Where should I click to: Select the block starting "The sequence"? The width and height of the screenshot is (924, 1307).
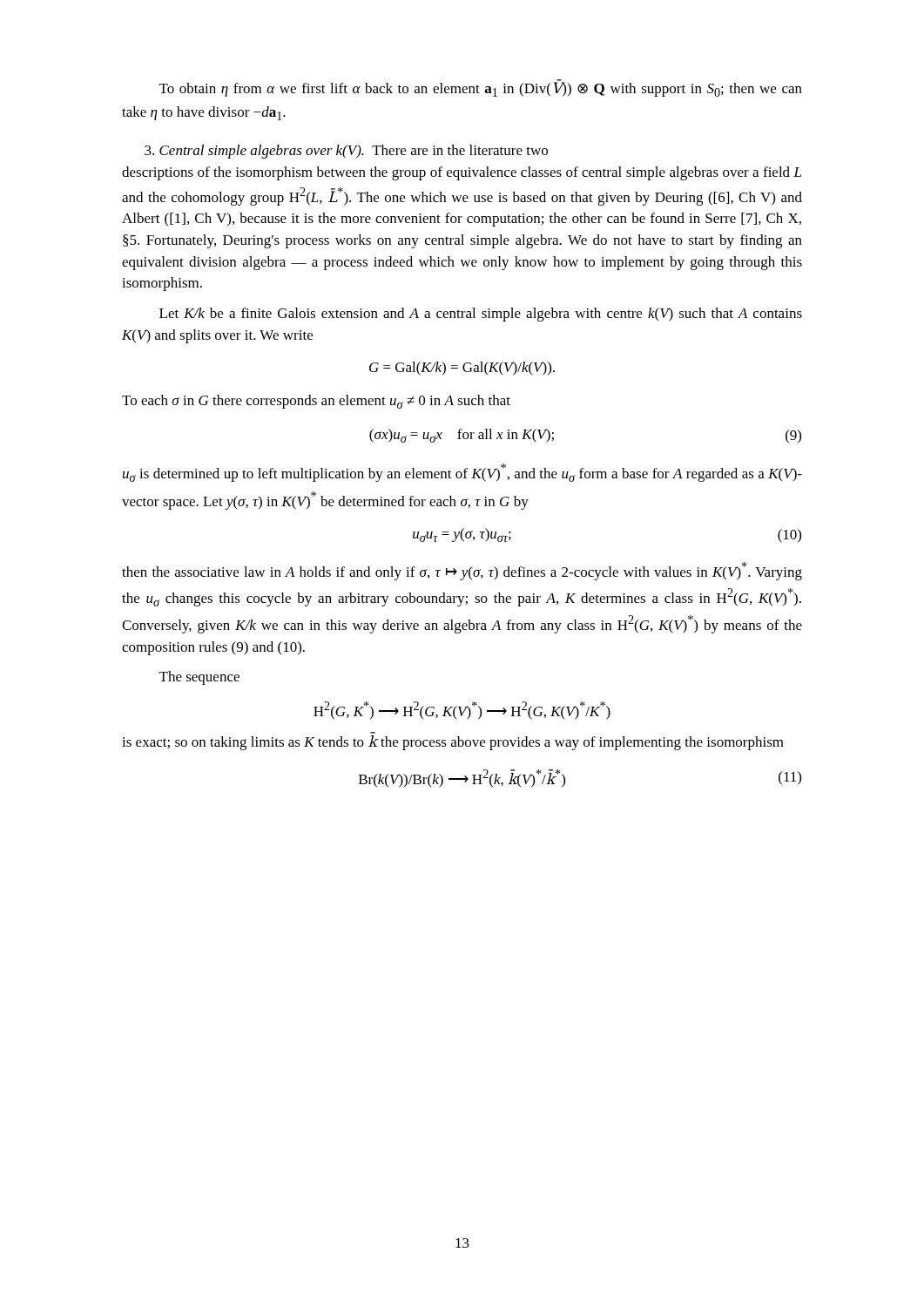point(199,678)
